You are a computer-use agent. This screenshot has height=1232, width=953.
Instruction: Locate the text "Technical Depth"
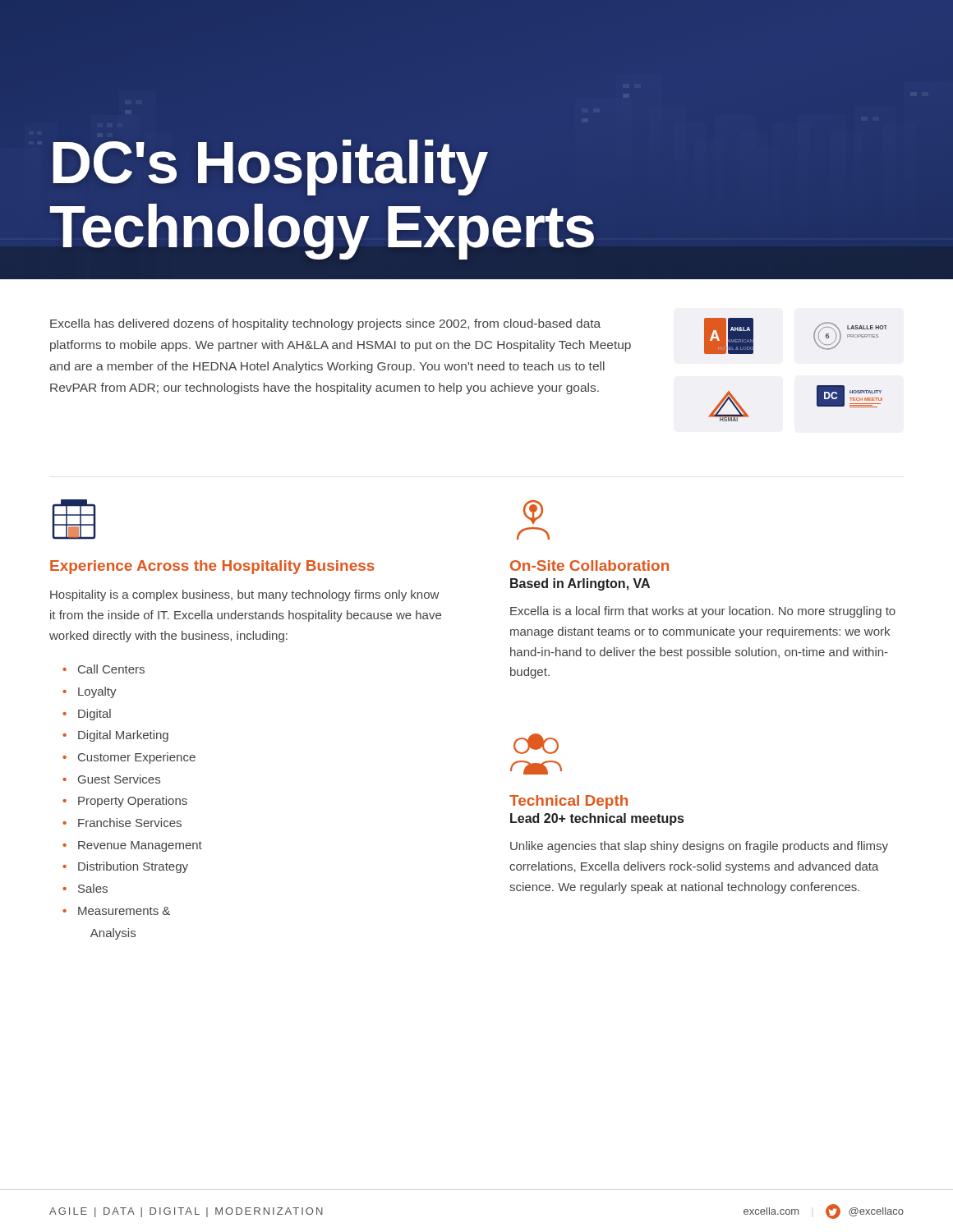coord(569,800)
